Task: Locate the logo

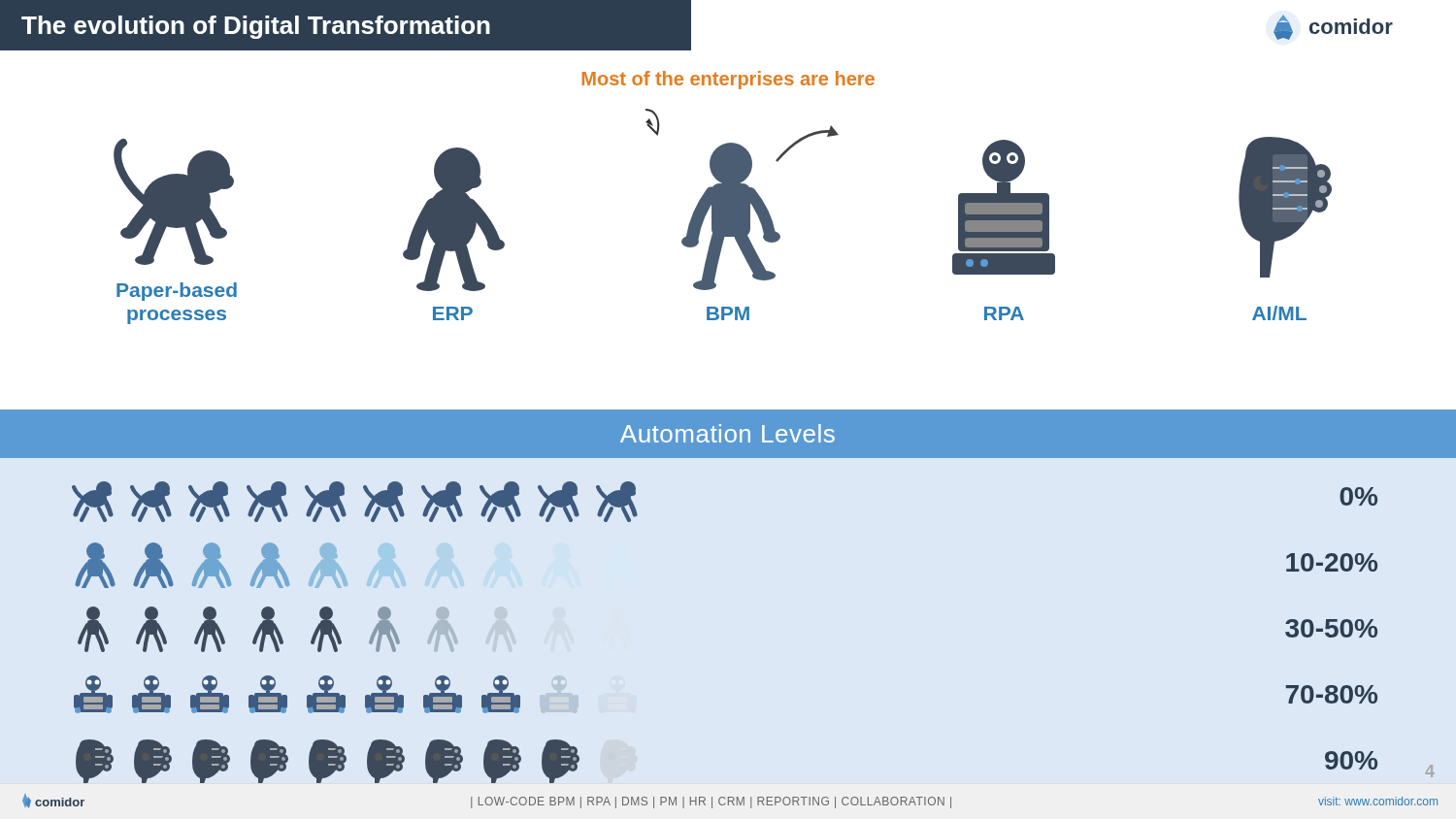Action: pos(1351,28)
